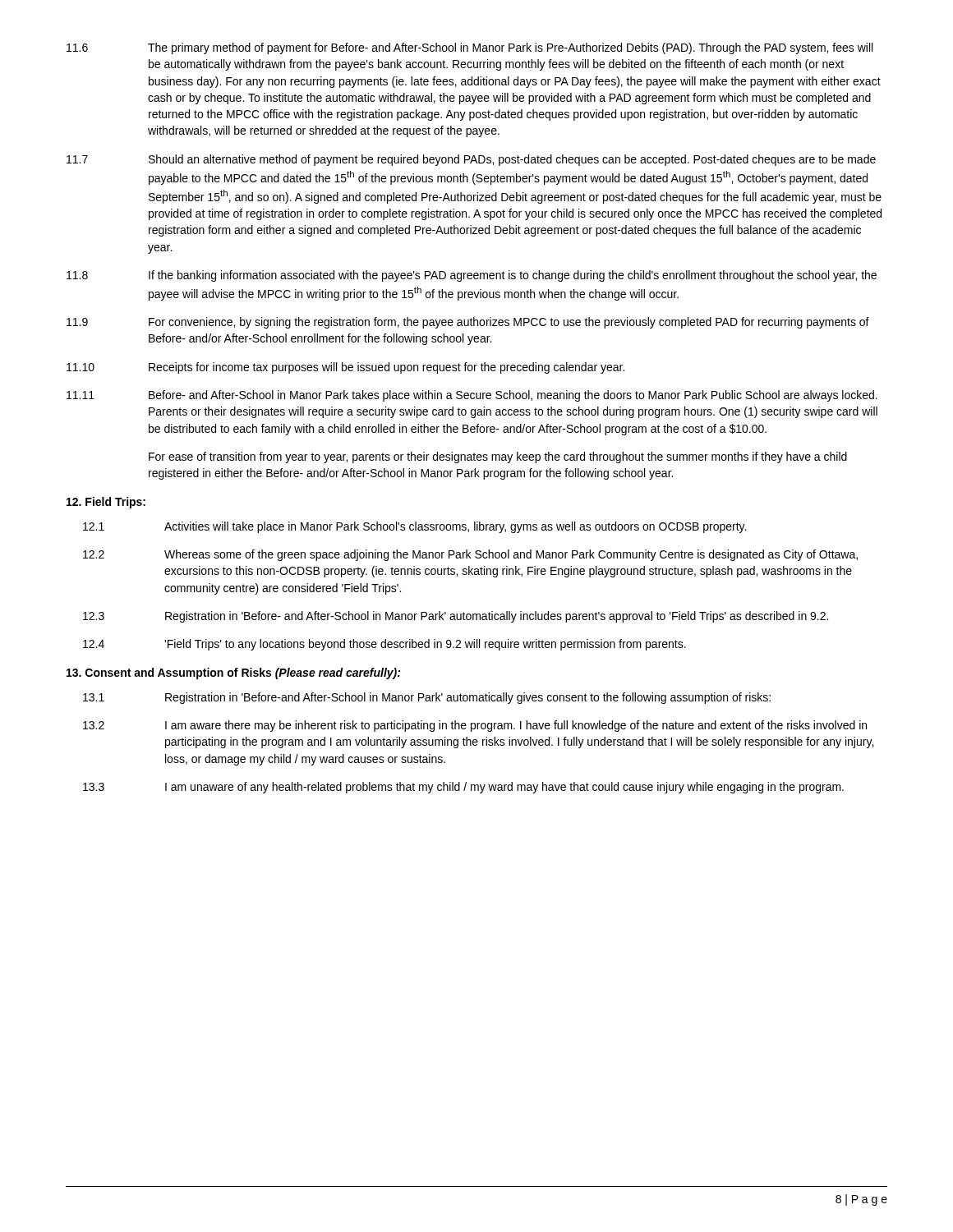Find the passage starting "13.1 Registration in 'Before-and After-School"
The image size is (953, 1232).
(x=476, y=697)
